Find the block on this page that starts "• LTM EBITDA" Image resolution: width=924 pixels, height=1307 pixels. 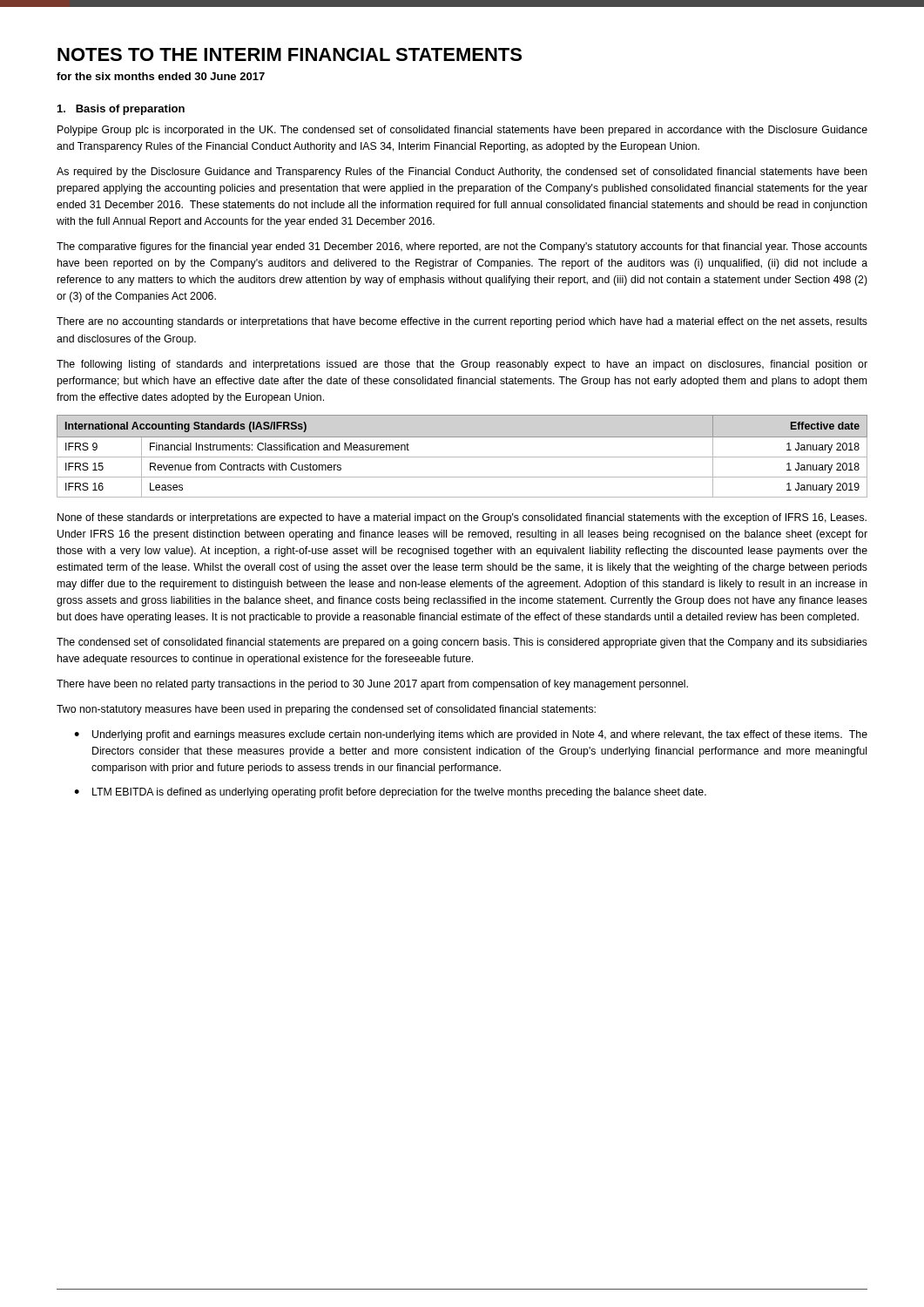[x=471, y=793]
